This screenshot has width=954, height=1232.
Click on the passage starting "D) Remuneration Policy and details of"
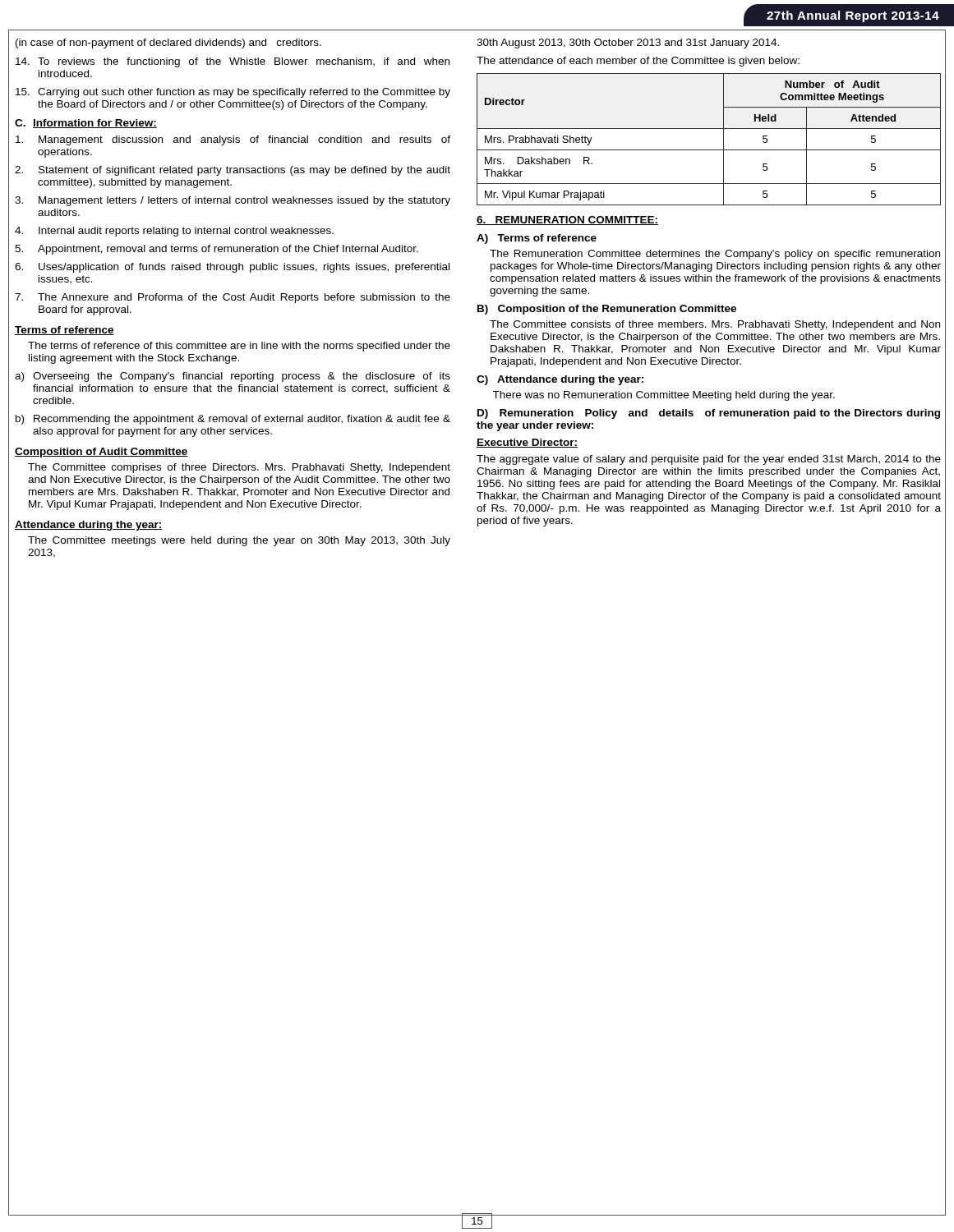coord(709,419)
